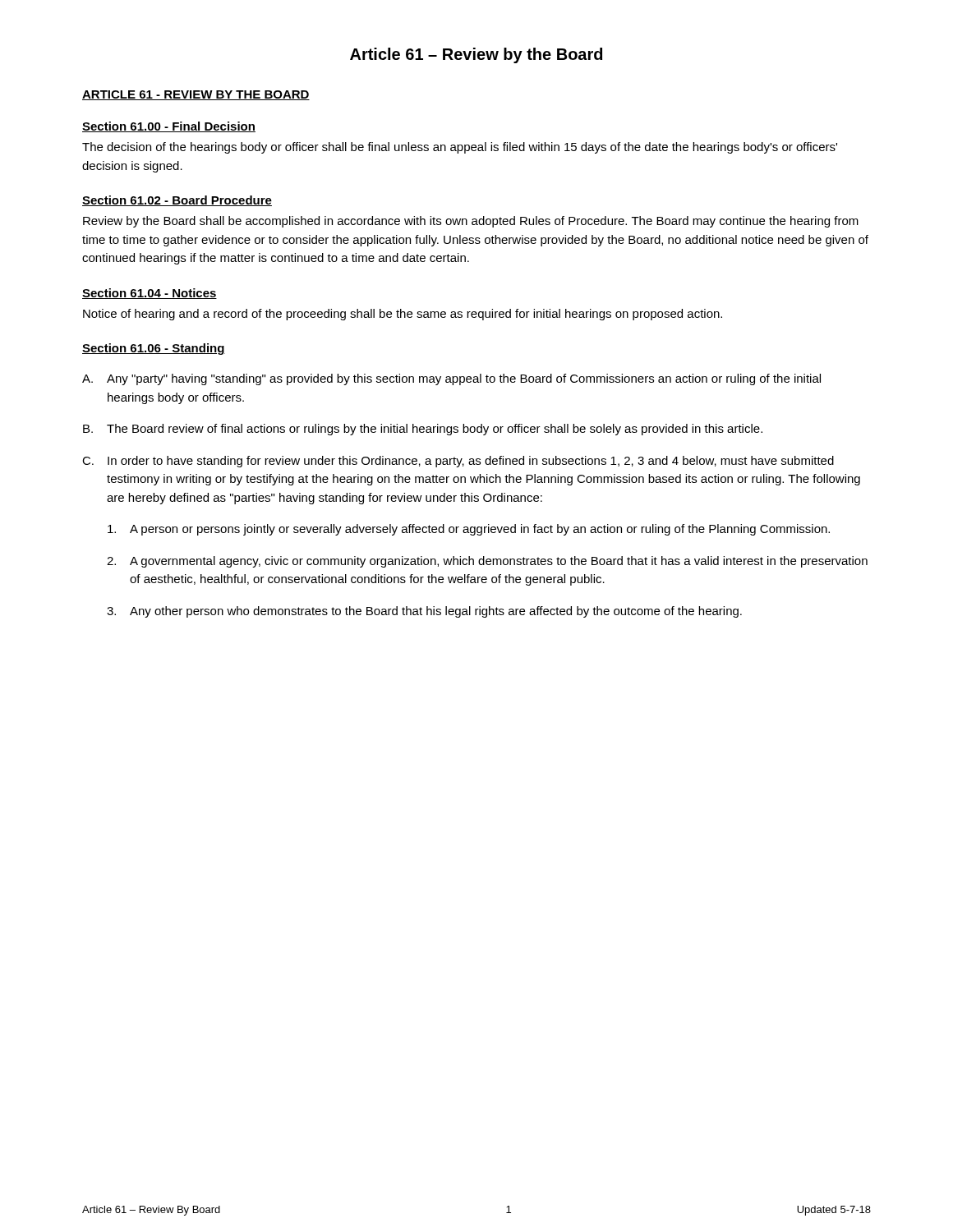Click where it says "Section 61.00 - Final Decision"

point(169,126)
